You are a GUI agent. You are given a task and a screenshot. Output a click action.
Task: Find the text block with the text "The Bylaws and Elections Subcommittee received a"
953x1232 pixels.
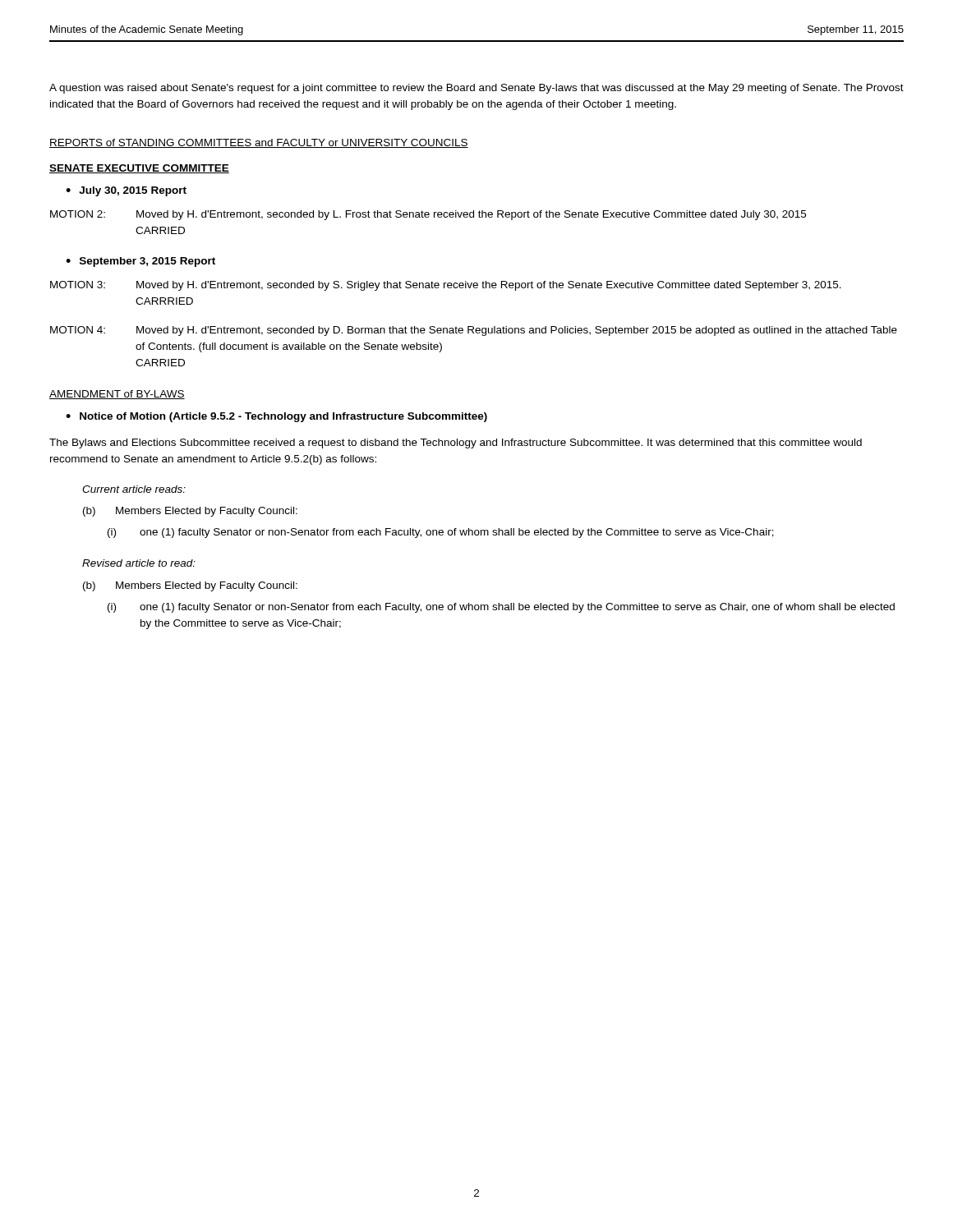point(456,451)
